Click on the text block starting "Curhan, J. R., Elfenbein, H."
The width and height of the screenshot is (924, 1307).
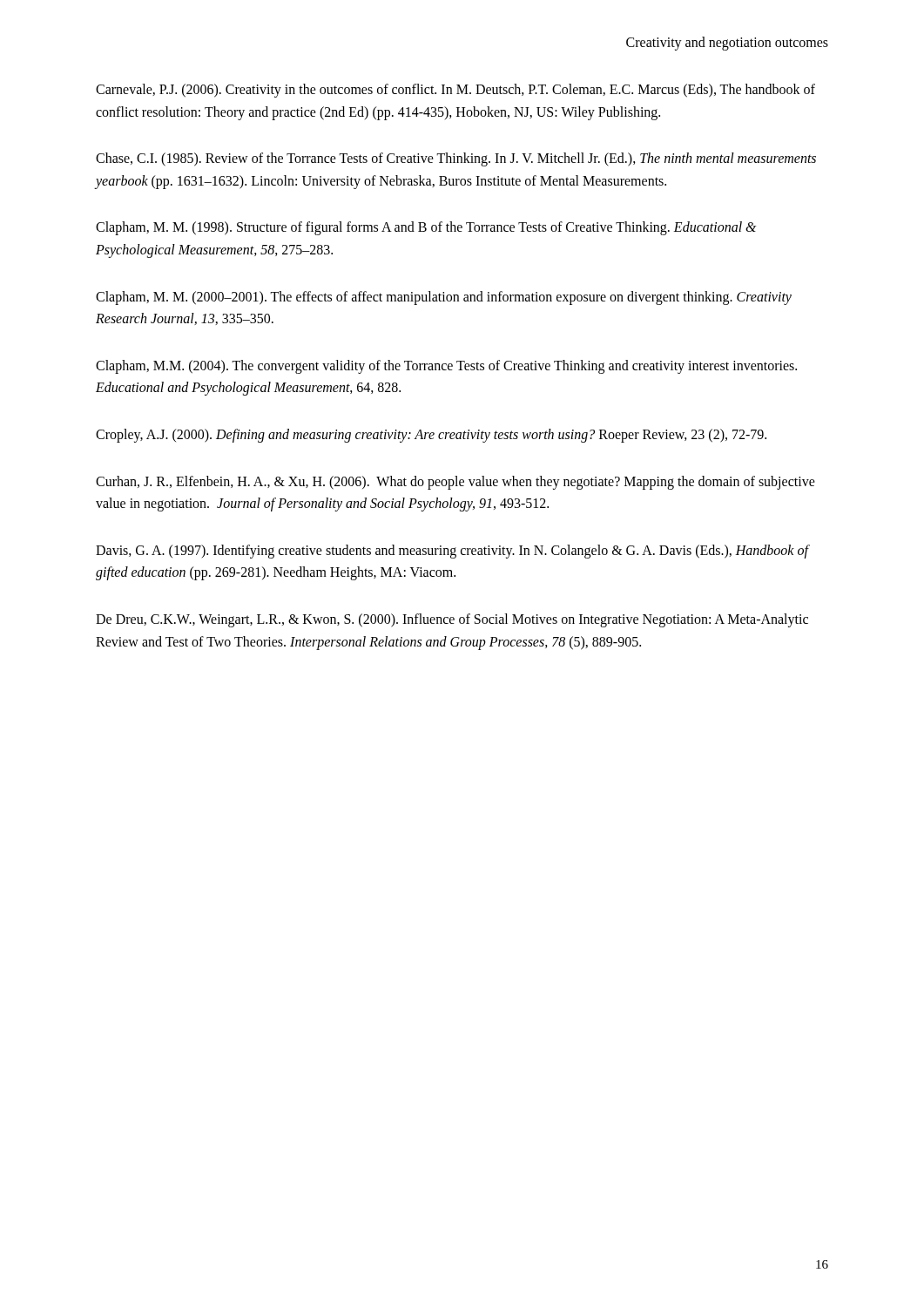455,492
